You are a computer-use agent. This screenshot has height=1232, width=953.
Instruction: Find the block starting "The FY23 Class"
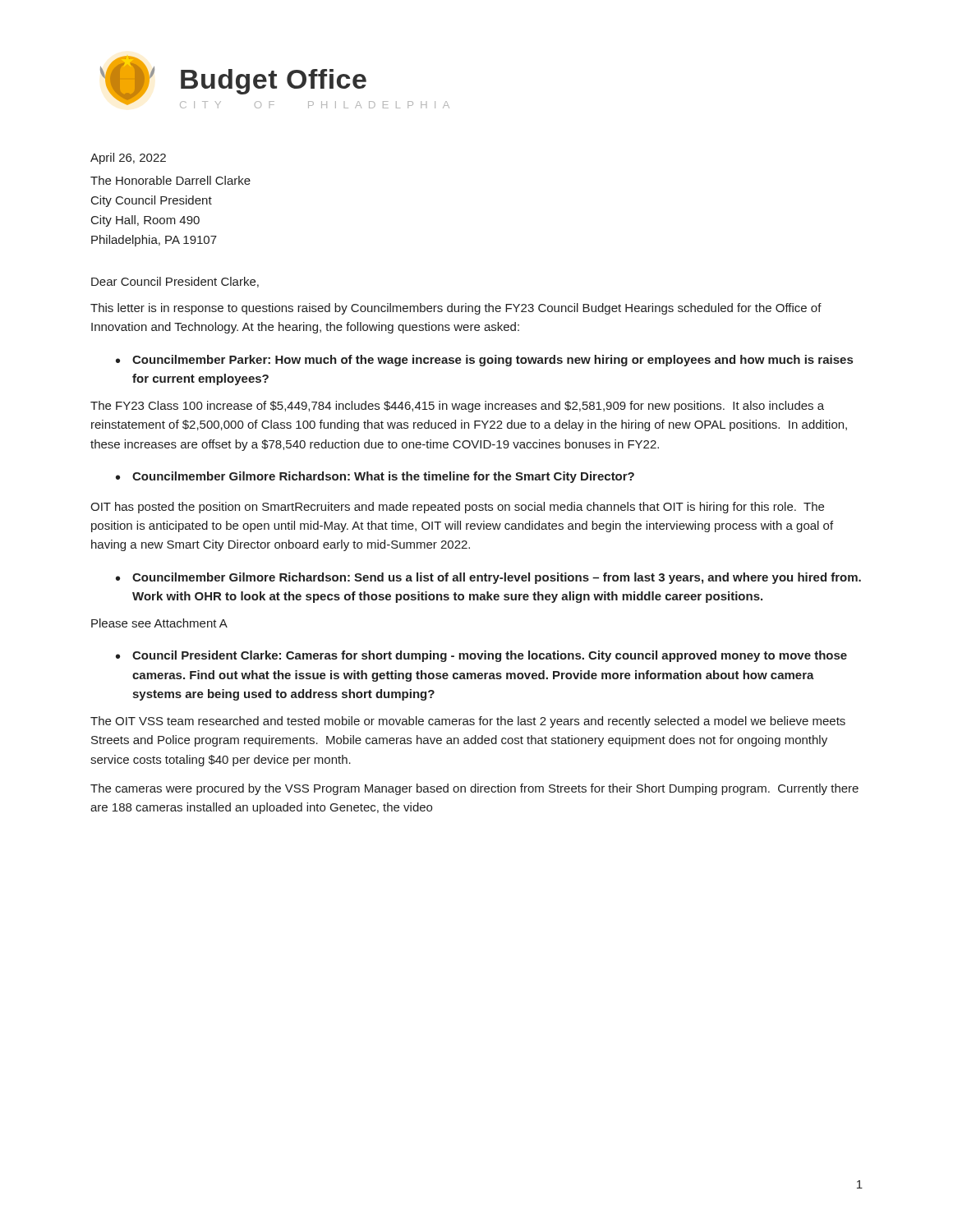pos(469,424)
